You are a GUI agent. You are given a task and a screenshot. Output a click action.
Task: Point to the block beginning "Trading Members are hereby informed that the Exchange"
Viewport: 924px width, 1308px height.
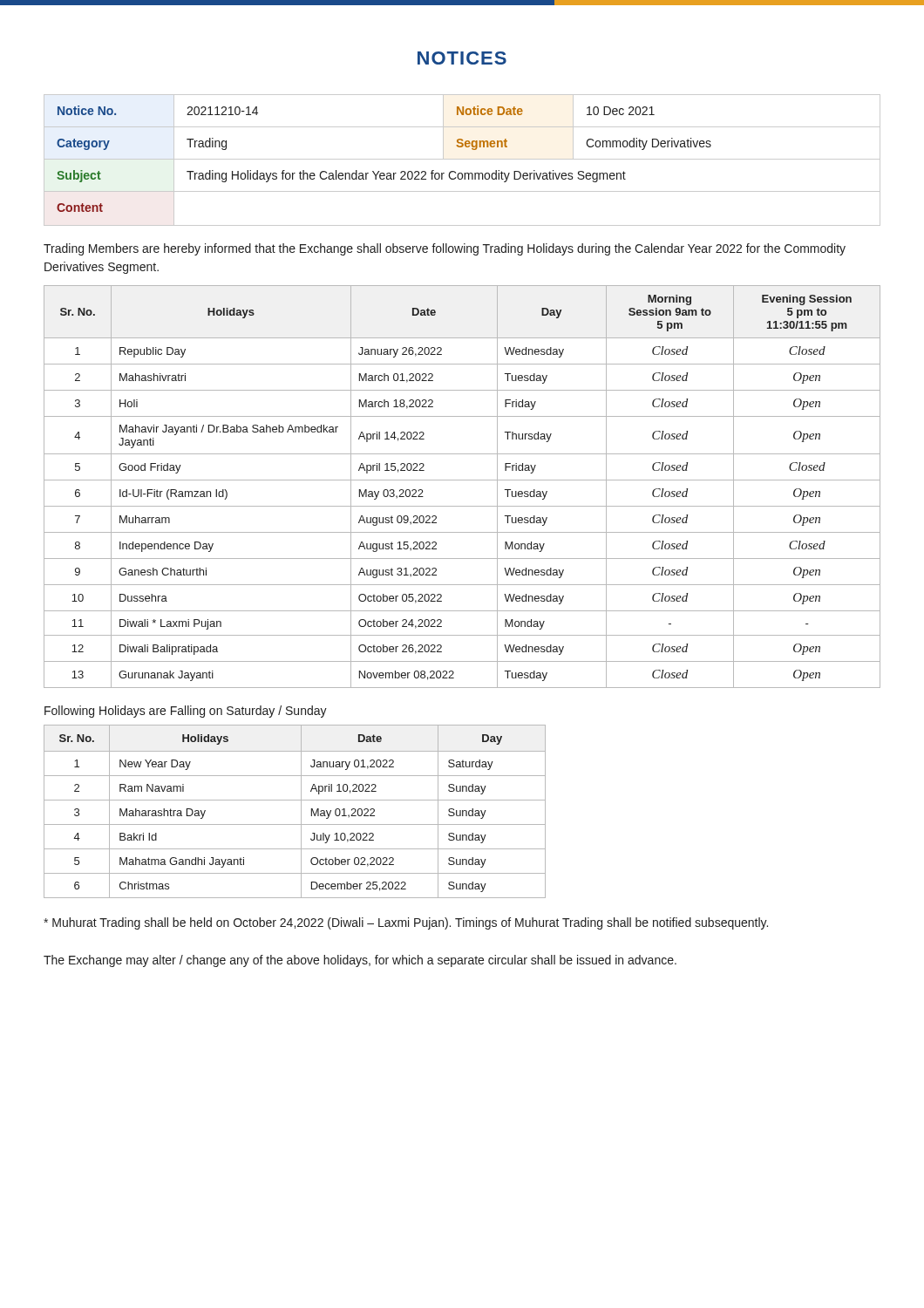[445, 258]
